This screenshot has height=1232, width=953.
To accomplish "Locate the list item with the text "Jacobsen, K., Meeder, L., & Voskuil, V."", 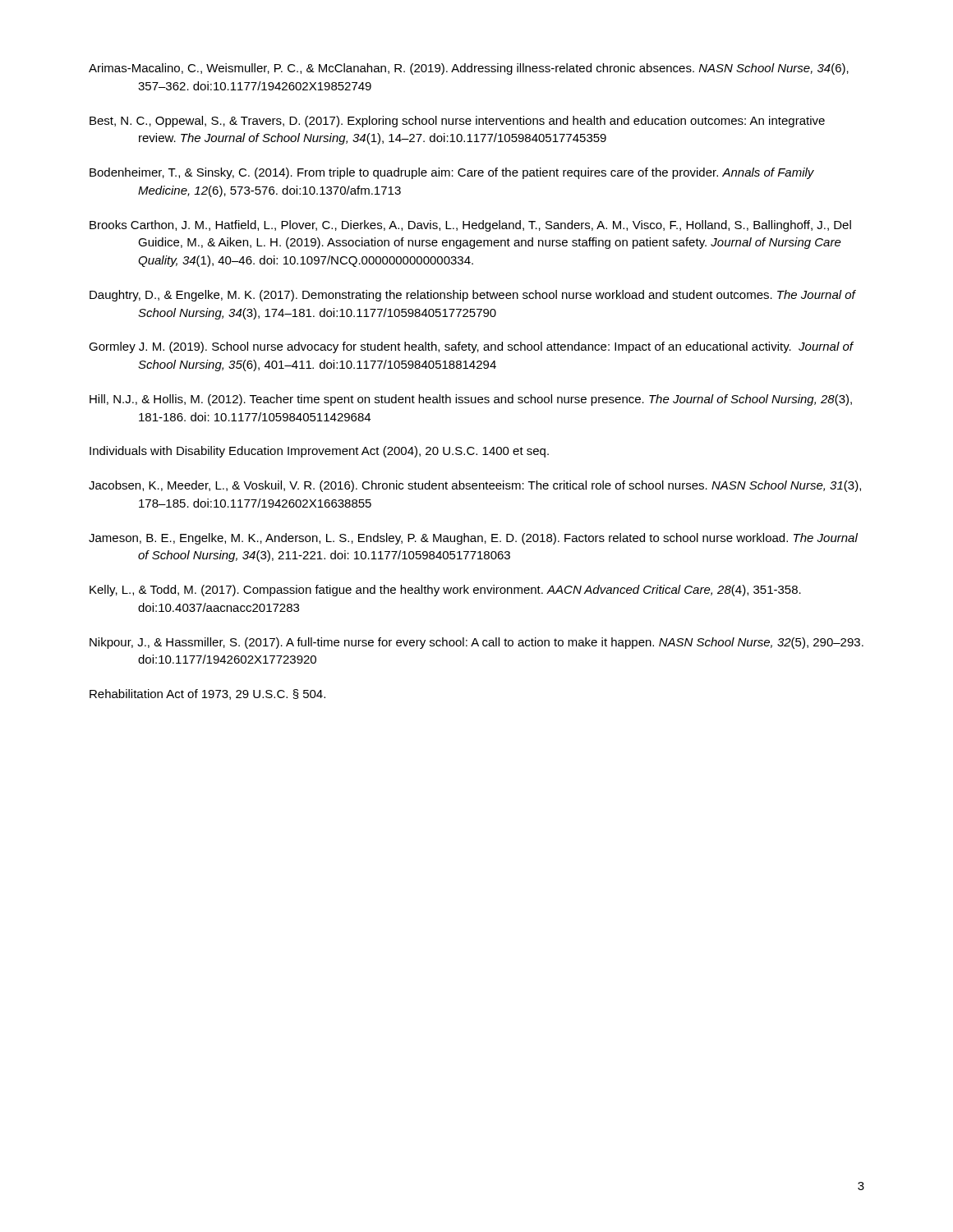I will (x=475, y=494).
